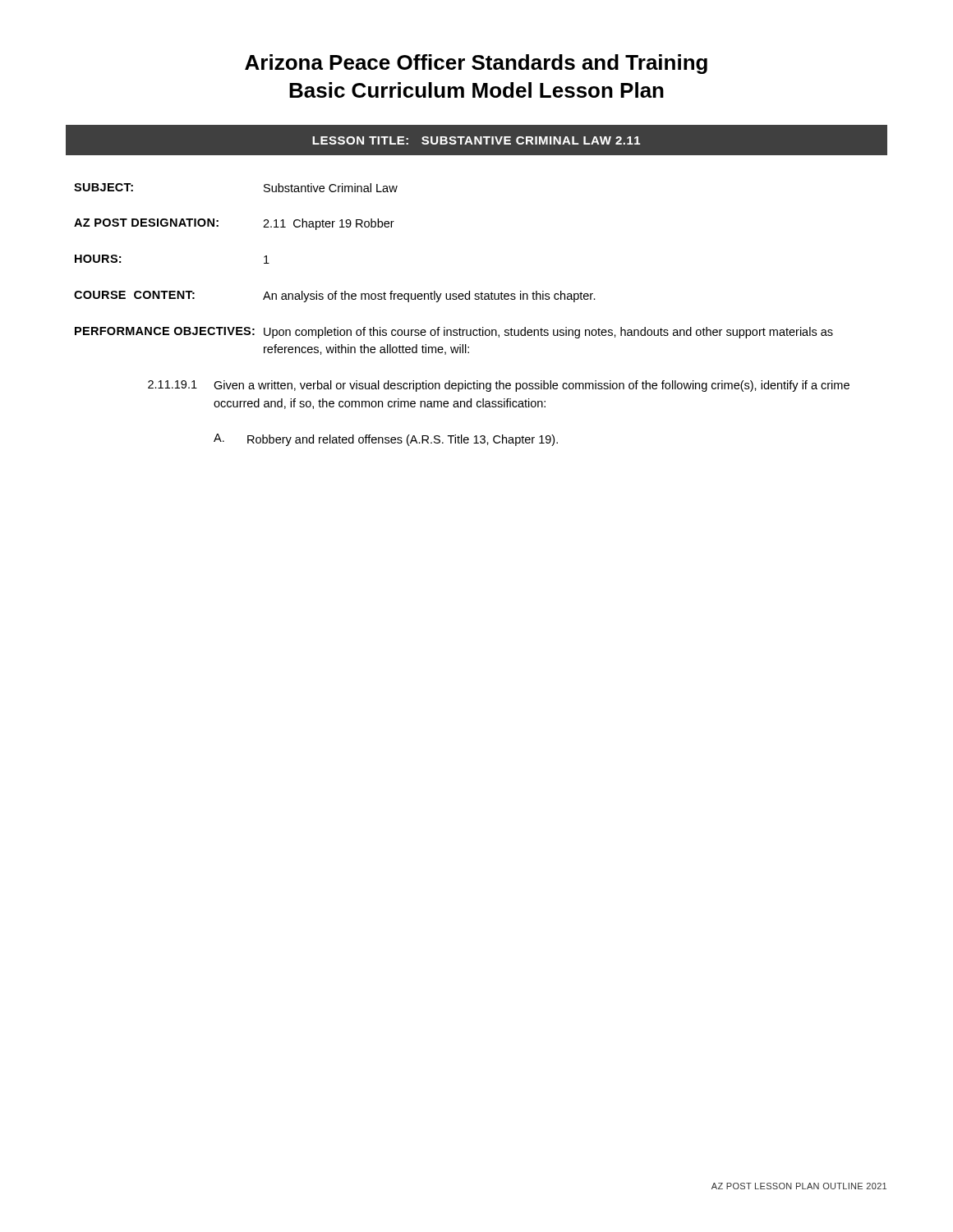Locate the text block starting "COURSE CONTENT: An analysis"
The height and width of the screenshot is (1232, 953).
tap(476, 296)
